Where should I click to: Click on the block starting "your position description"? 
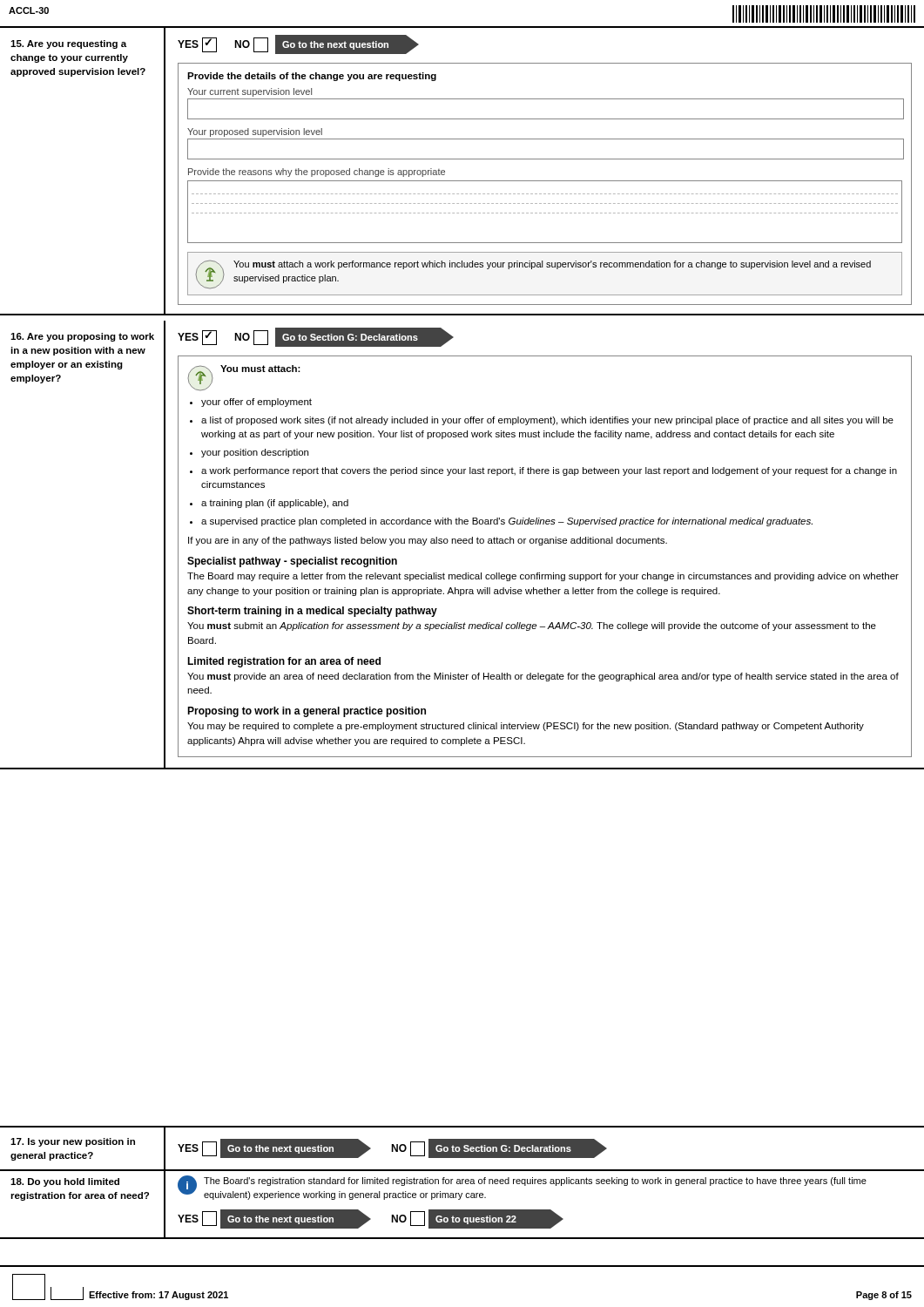click(255, 452)
